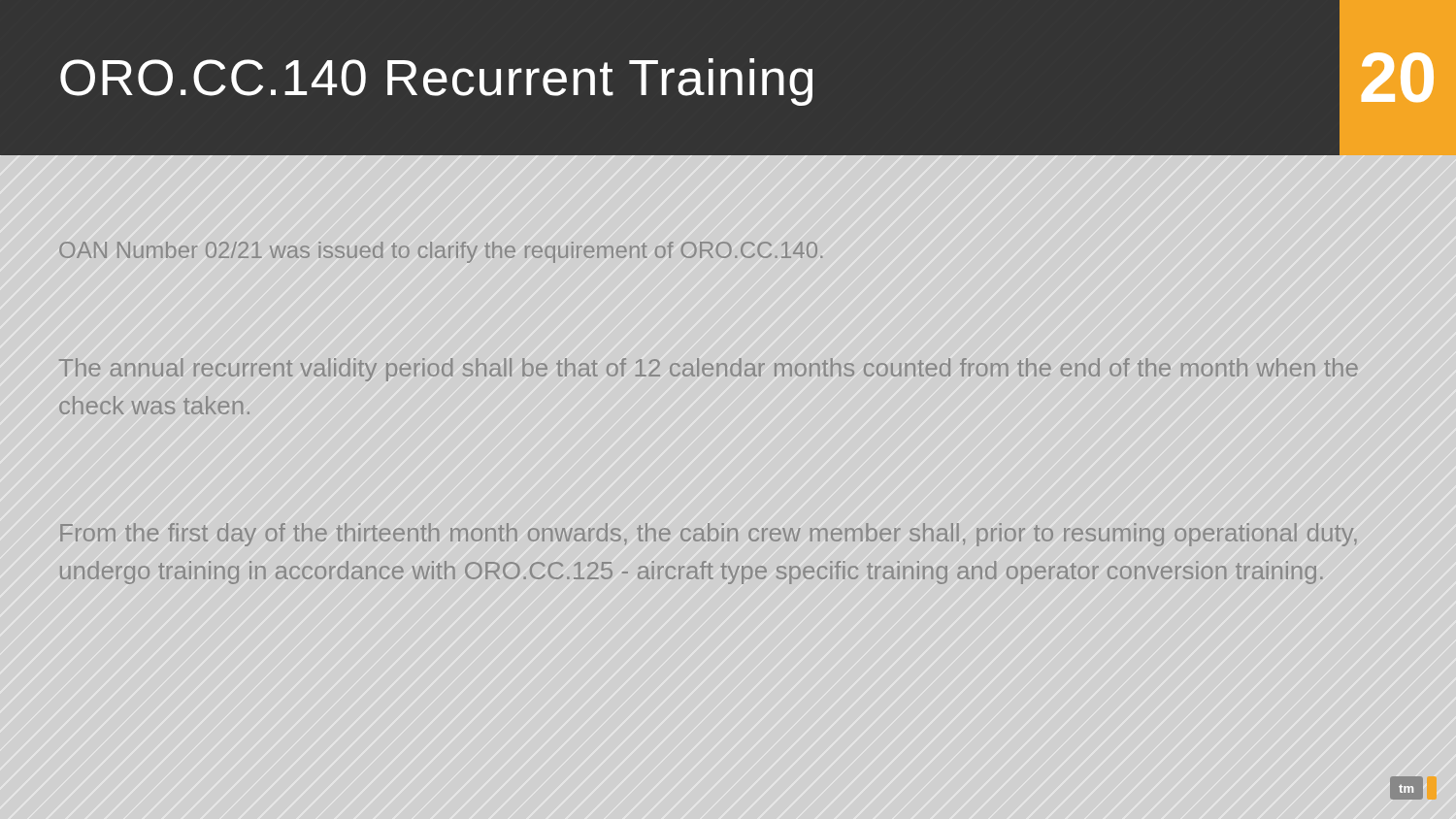This screenshot has width=1456, height=819.
Task: Navigate to the text starting "From the first day of the thirteenth"
Action: point(709,552)
